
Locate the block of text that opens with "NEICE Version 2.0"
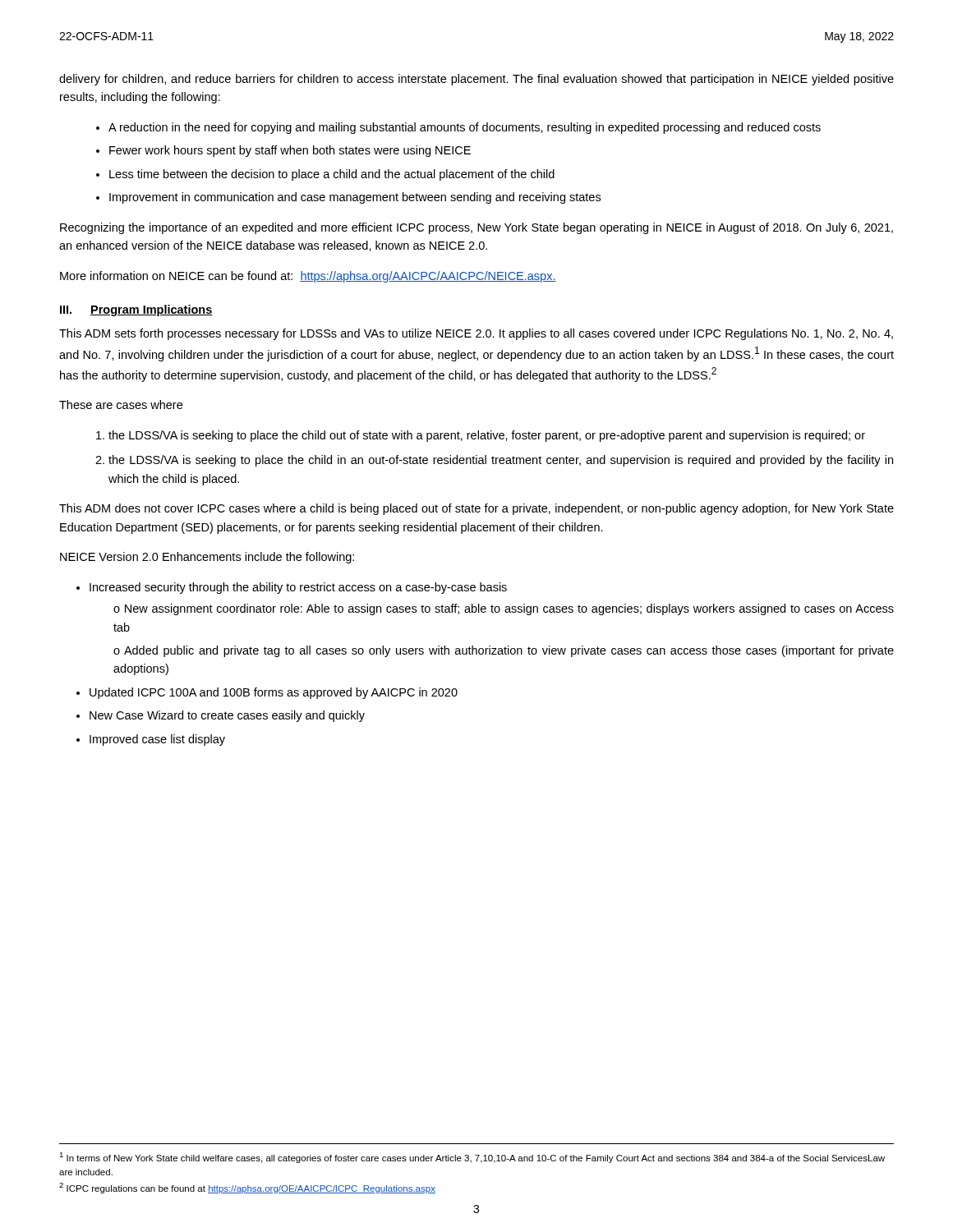coord(207,557)
